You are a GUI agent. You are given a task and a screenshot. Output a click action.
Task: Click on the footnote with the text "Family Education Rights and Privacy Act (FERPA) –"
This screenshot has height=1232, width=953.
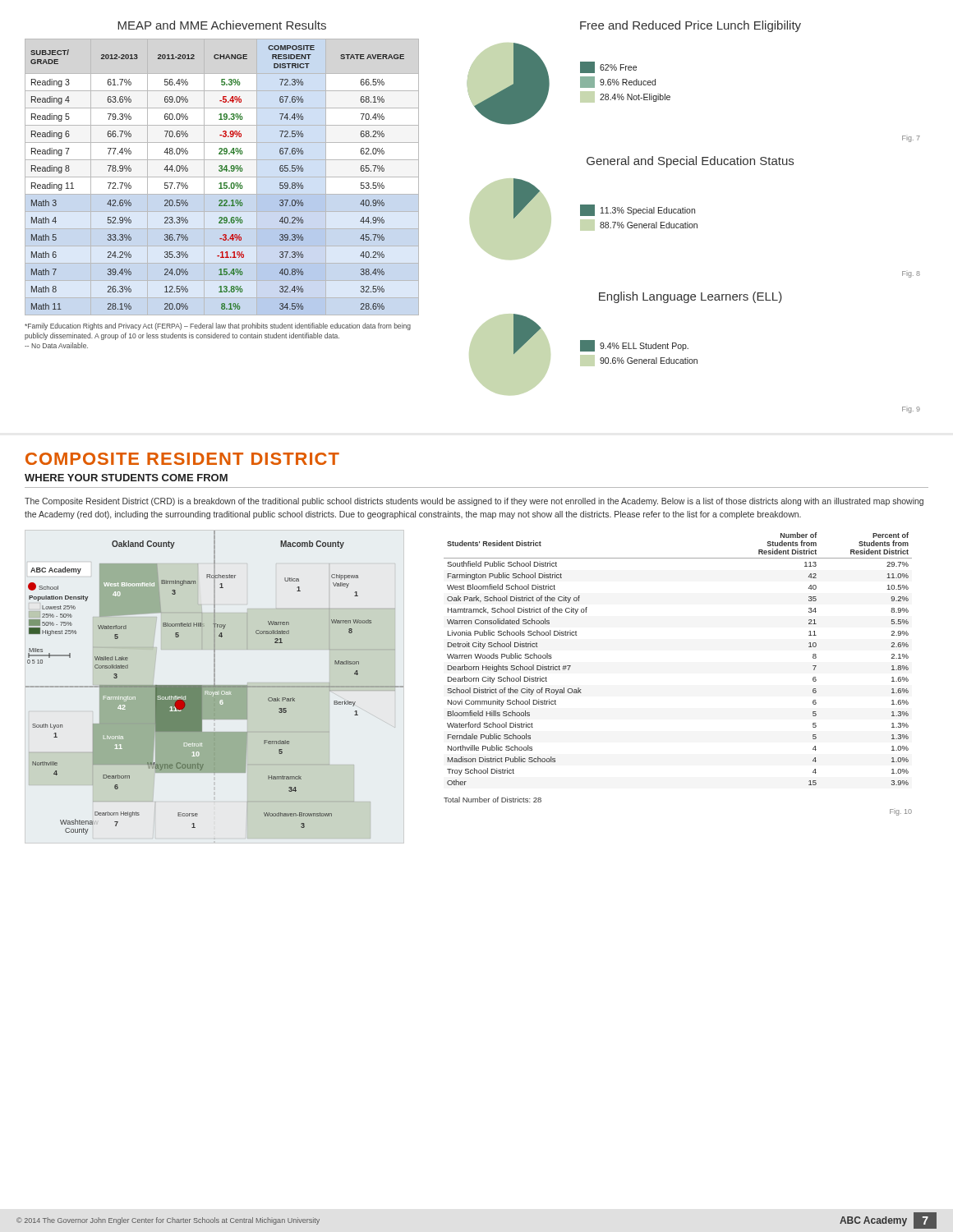(x=218, y=336)
